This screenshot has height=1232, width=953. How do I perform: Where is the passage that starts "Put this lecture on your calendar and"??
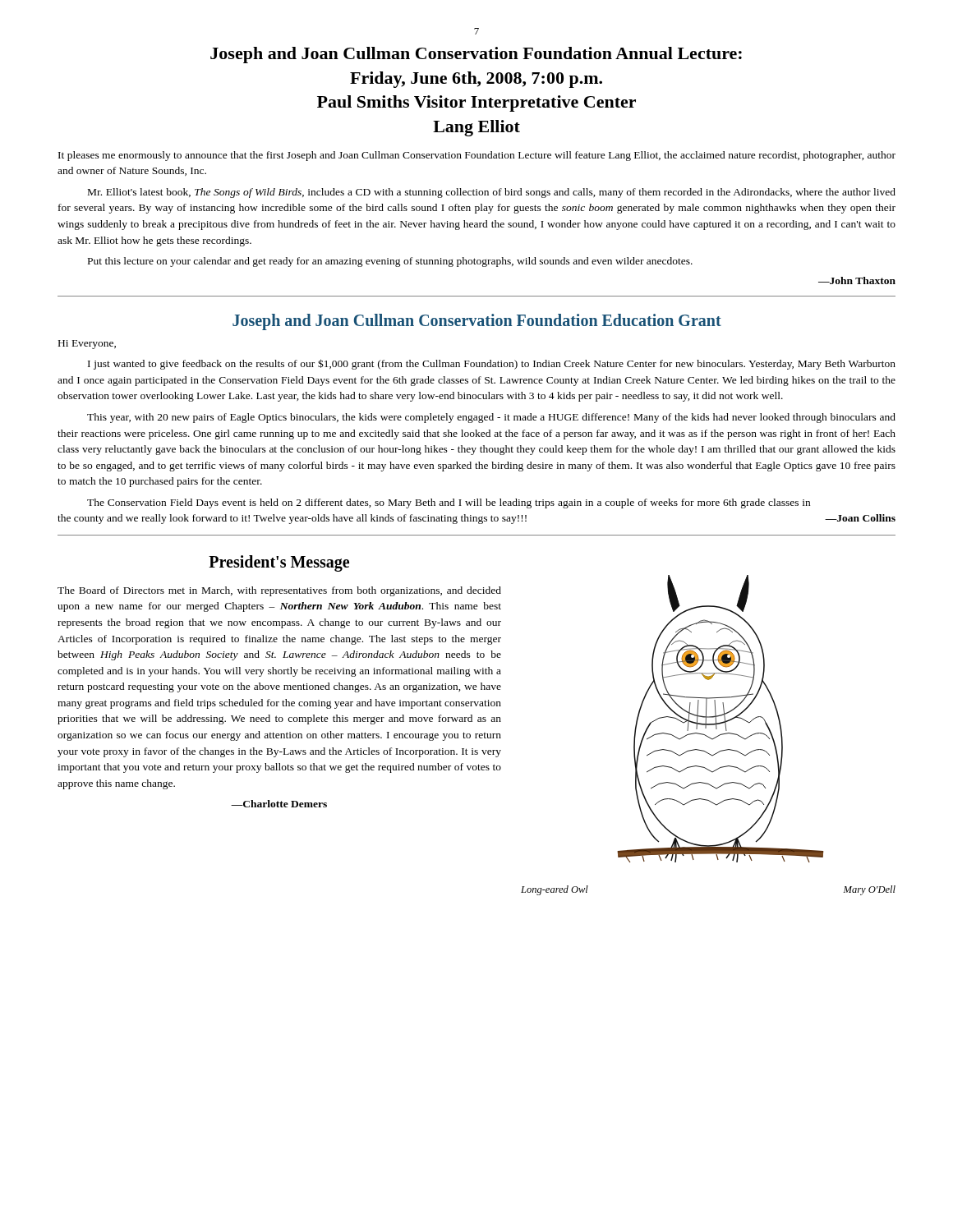(x=390, y=261)
